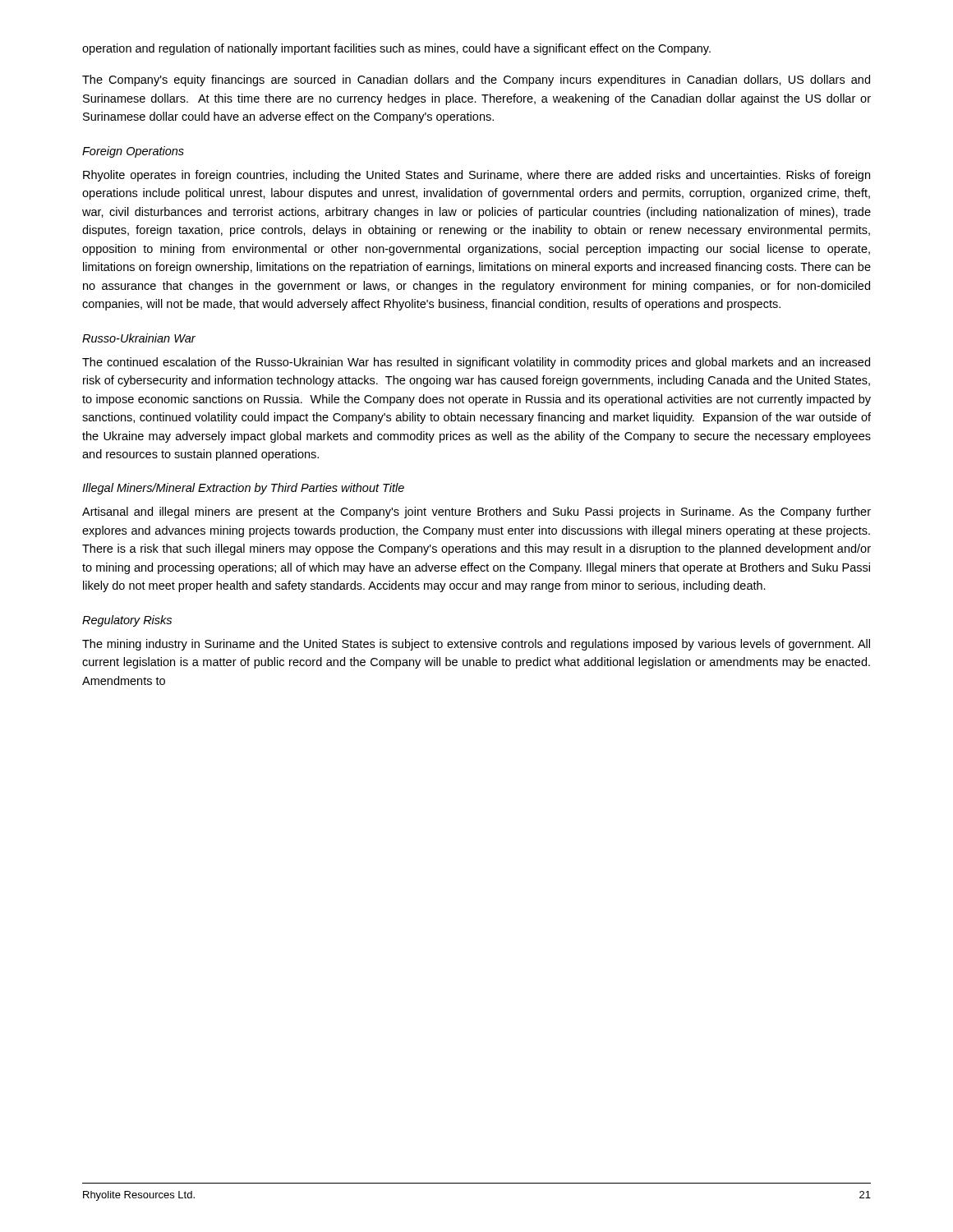Click on the section header with the text "Foreign Operations"
Image resolution: width=953 pixels, height=1232 pixels.
pos(133,151)
